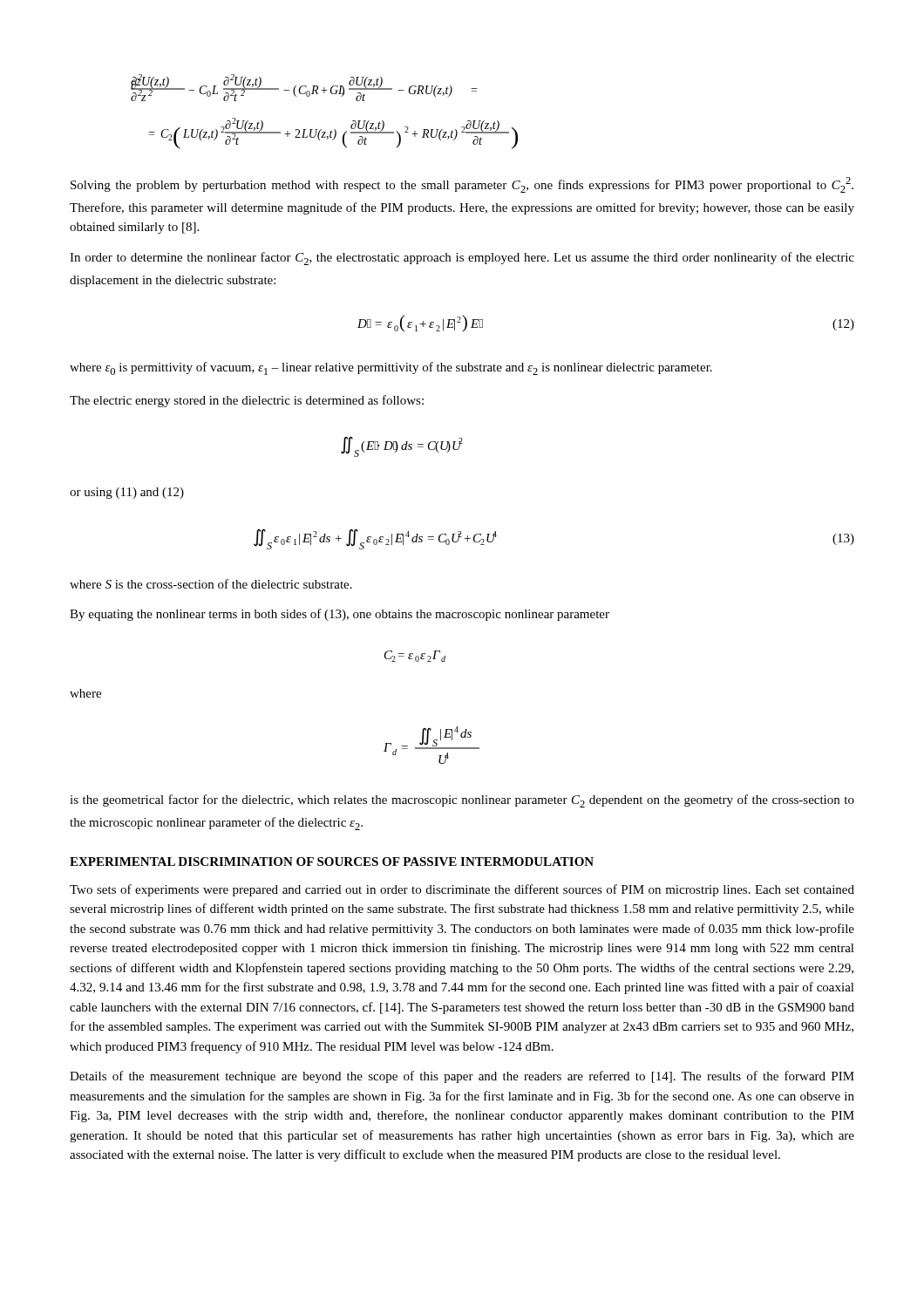This screenshot has width=924, height=1308.
Task: Find the text block starting "The electric energy stored in the dielectric is"
Action: (247, 401)
